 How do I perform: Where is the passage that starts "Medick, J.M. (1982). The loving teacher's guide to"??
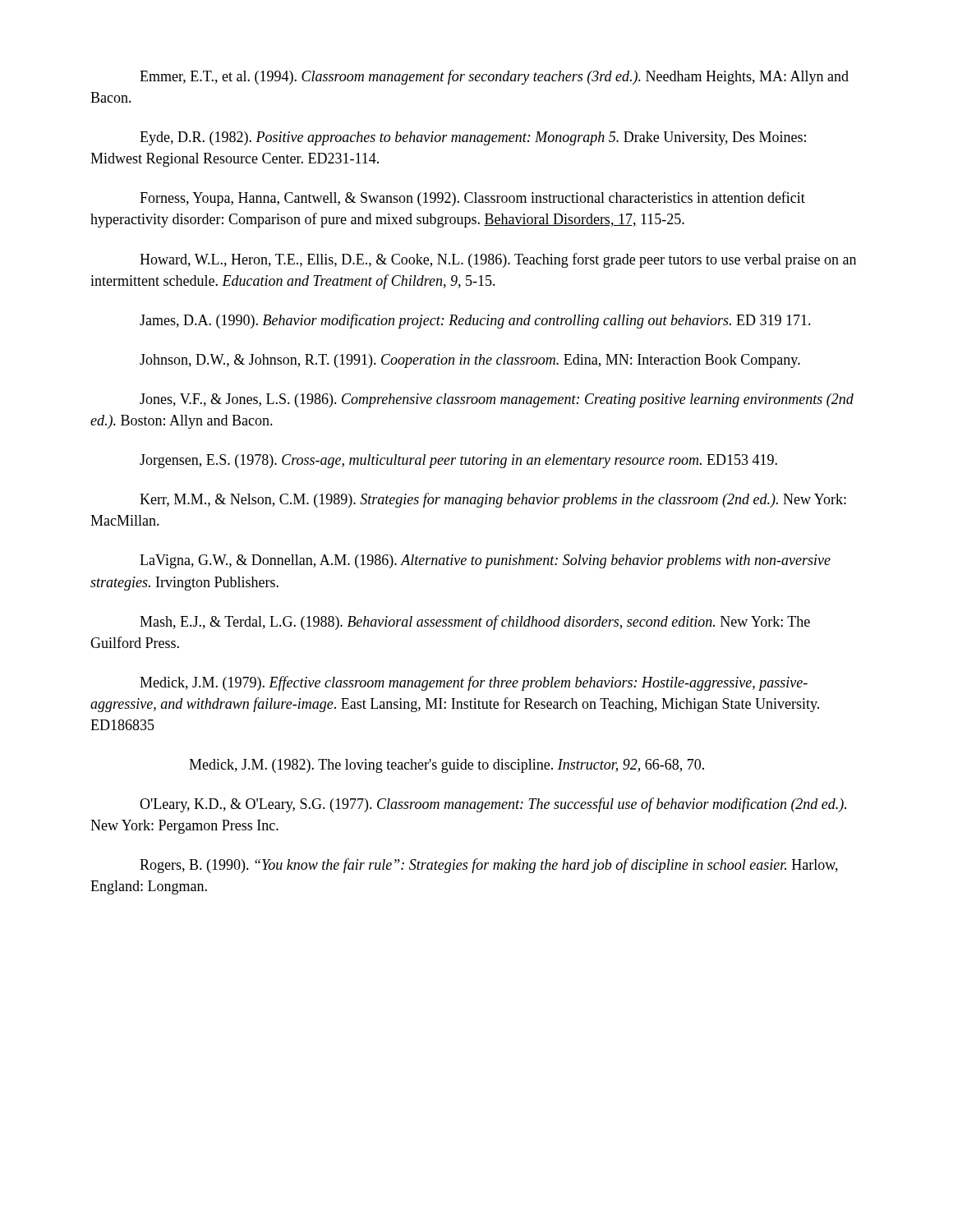447,765
